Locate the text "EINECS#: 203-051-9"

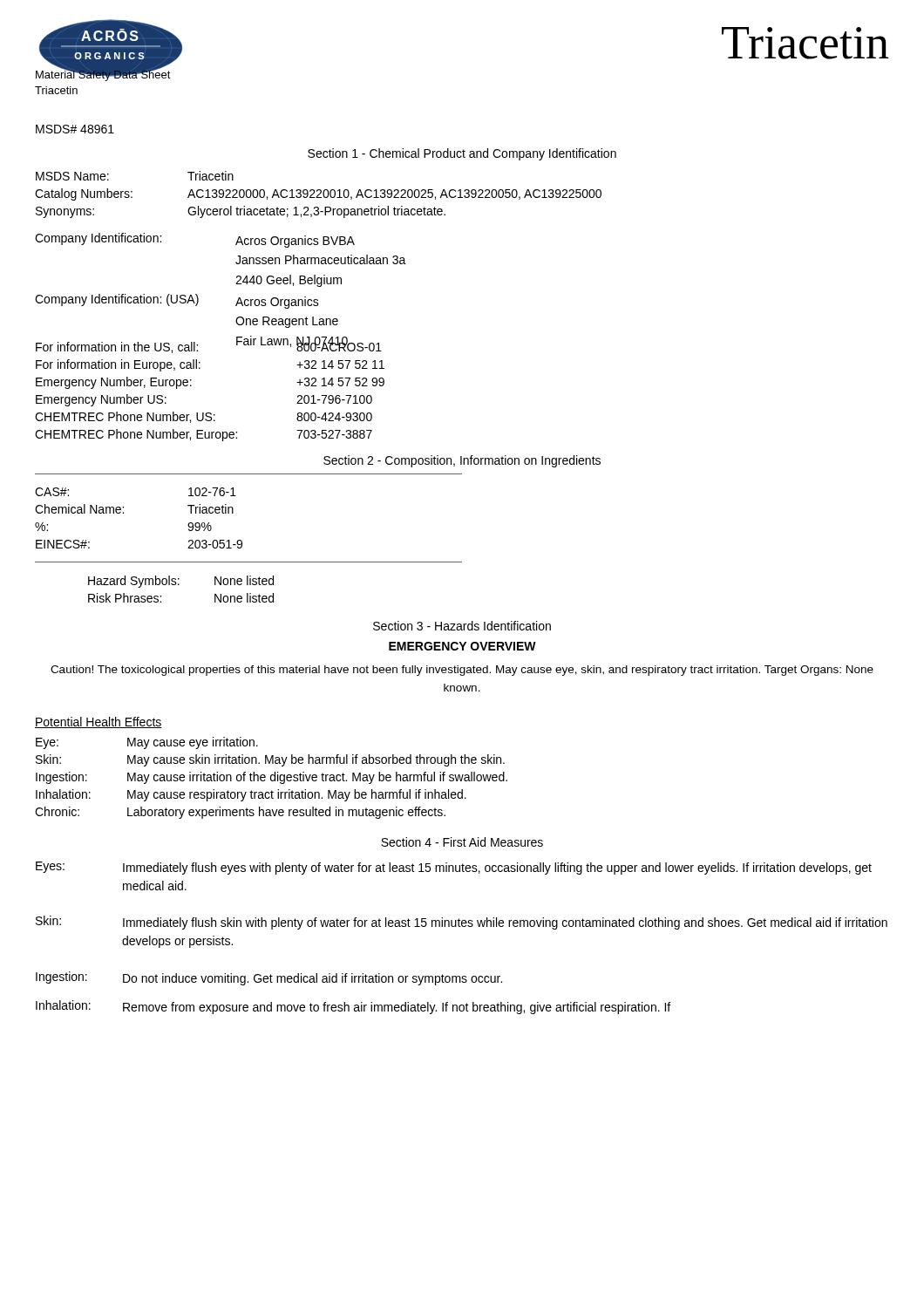[x=59, y=544]
